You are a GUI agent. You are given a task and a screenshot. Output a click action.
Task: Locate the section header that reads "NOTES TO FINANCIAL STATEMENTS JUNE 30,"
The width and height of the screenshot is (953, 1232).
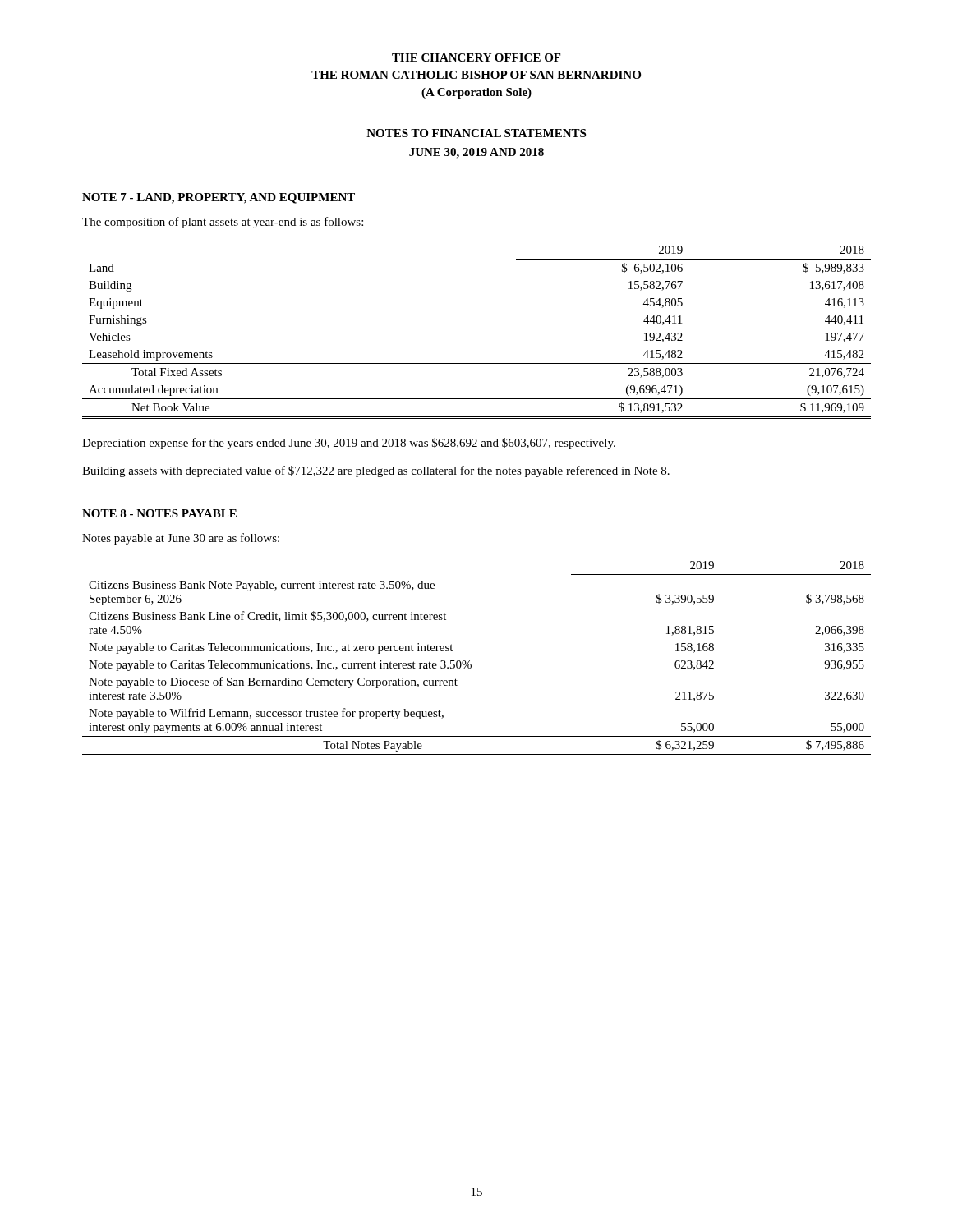[476, 143]
